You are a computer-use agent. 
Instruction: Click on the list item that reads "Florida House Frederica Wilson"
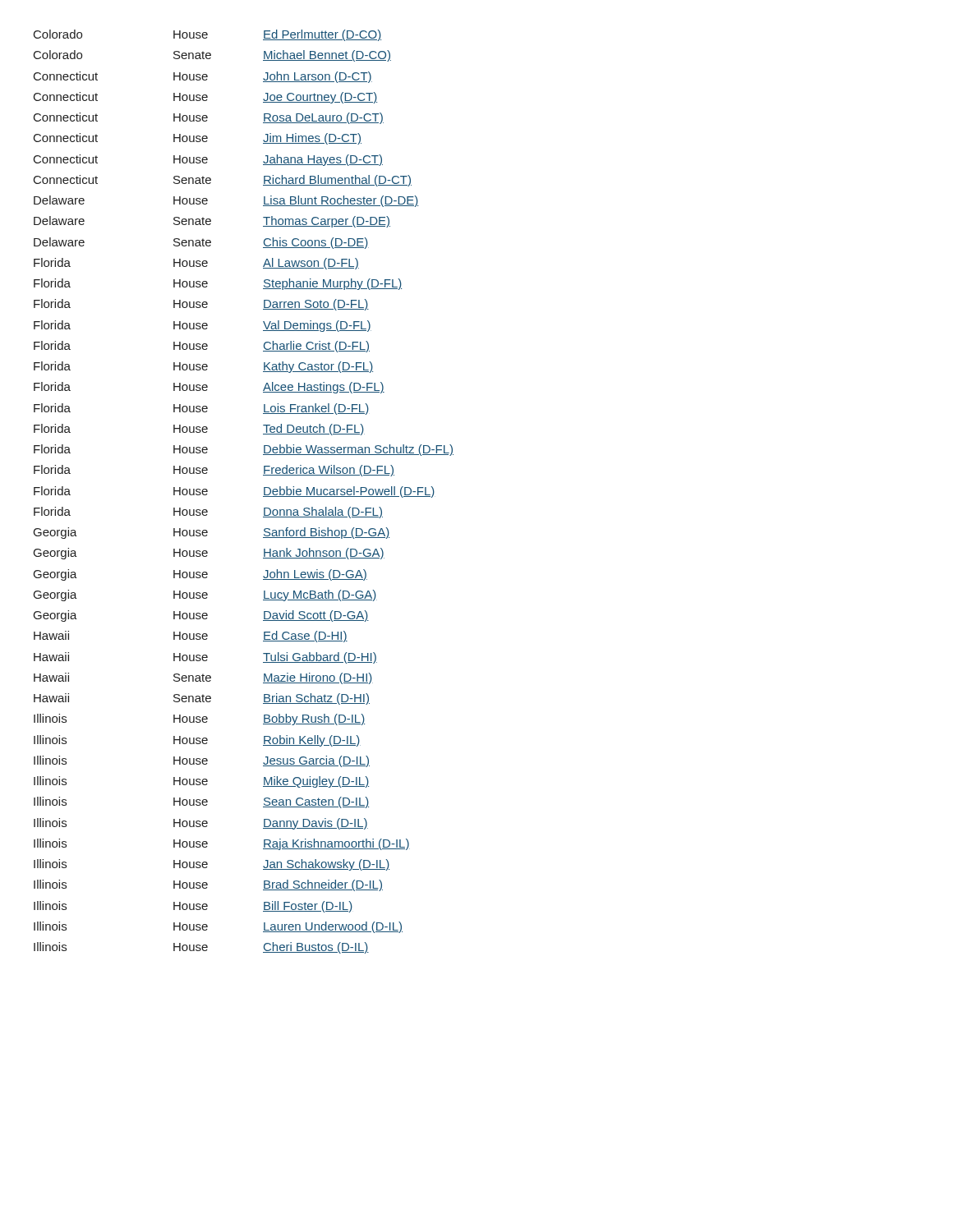point(214,470)
